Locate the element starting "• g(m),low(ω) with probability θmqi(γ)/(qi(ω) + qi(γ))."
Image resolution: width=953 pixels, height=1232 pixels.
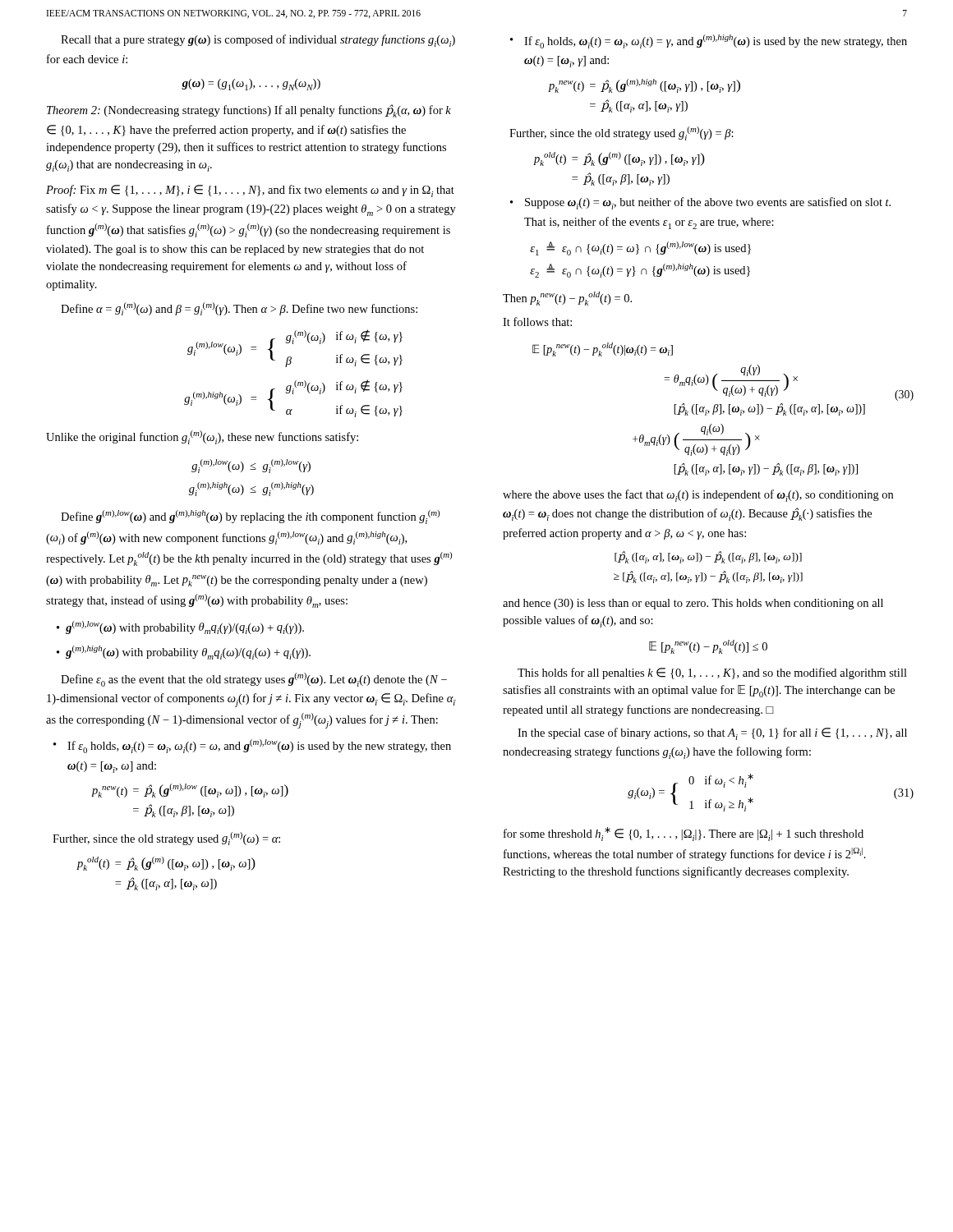click(180, 627)
